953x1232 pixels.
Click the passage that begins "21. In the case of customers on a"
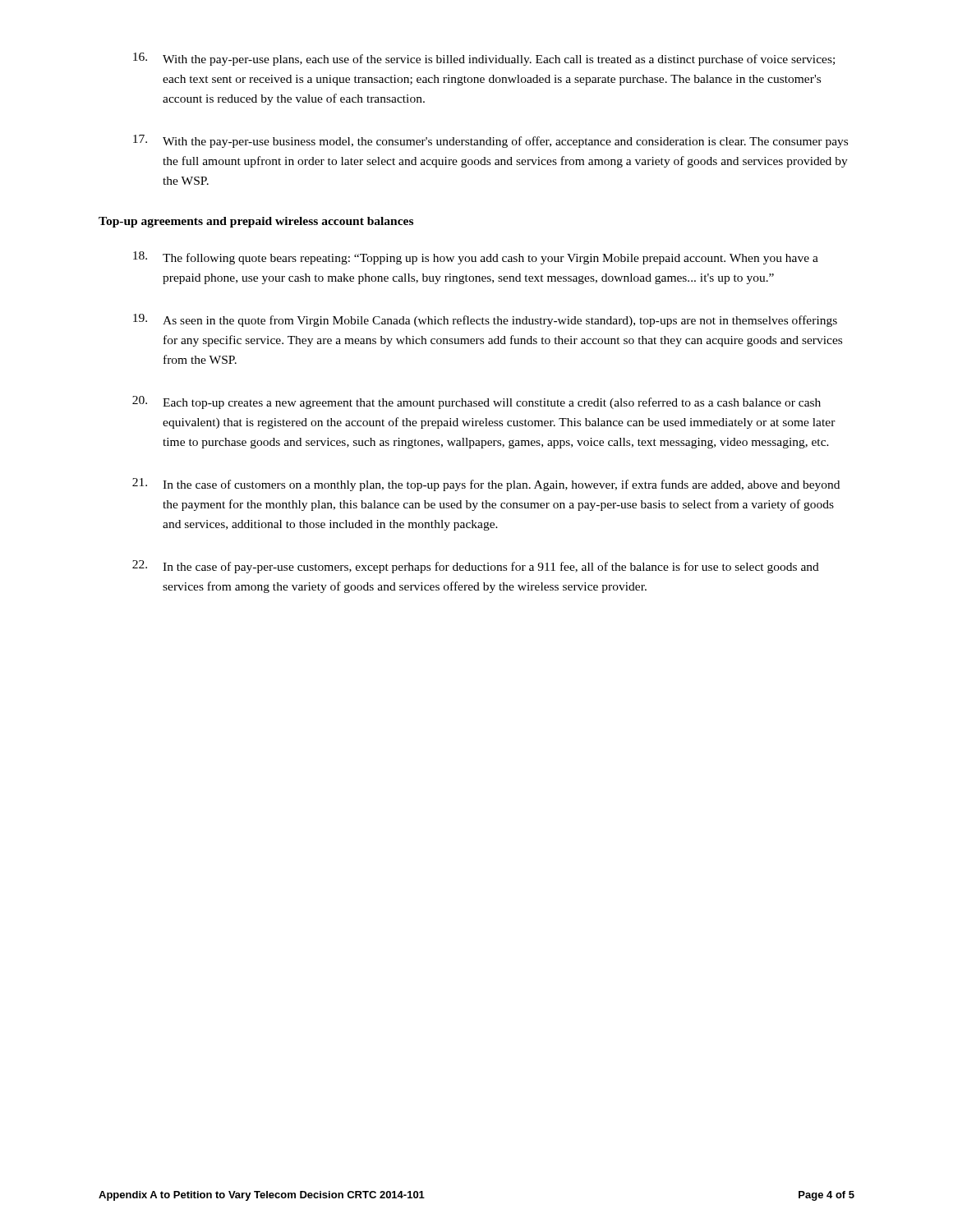(x=476, y=505)
